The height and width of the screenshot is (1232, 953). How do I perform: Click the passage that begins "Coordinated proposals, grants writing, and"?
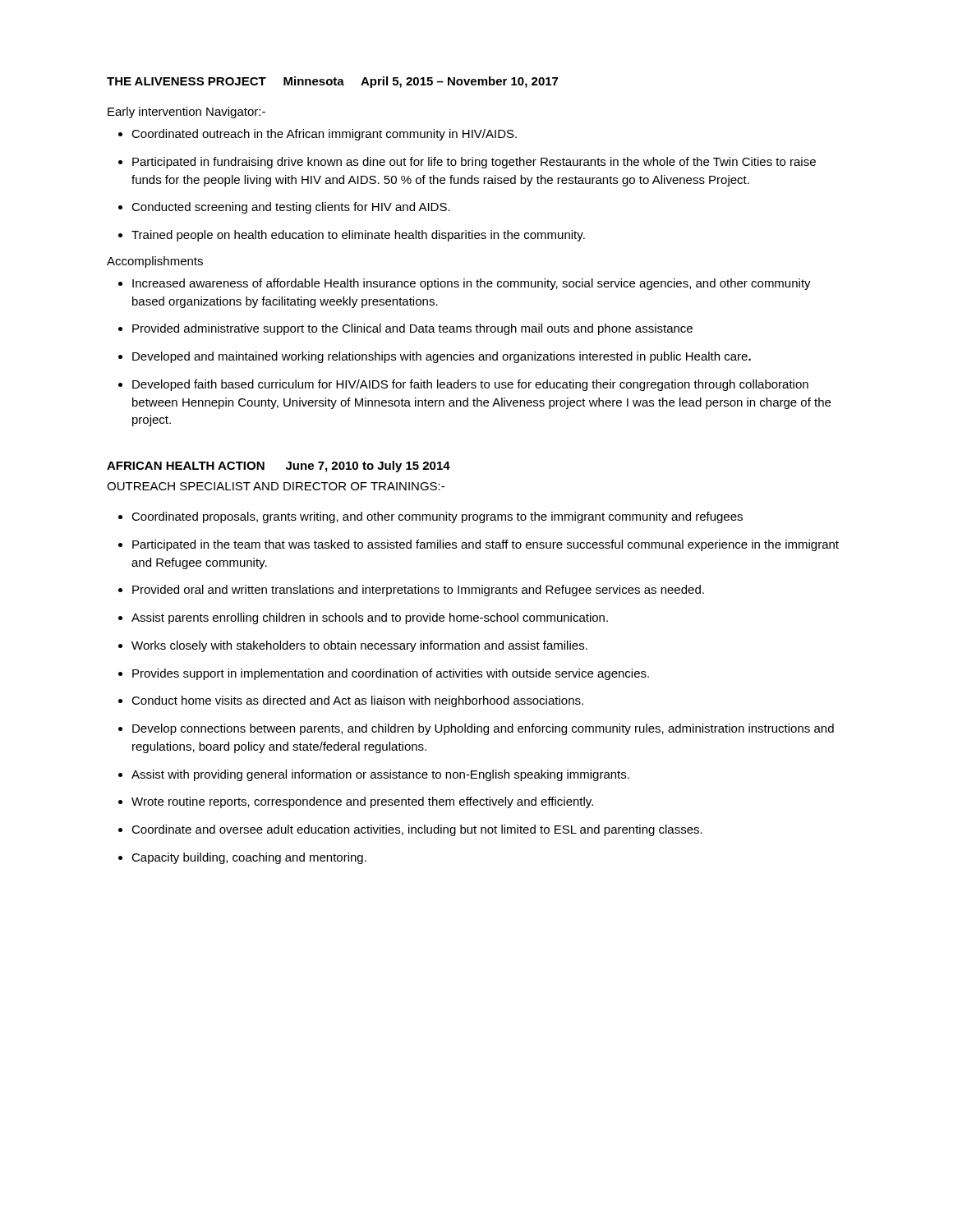tap(476, 517)
